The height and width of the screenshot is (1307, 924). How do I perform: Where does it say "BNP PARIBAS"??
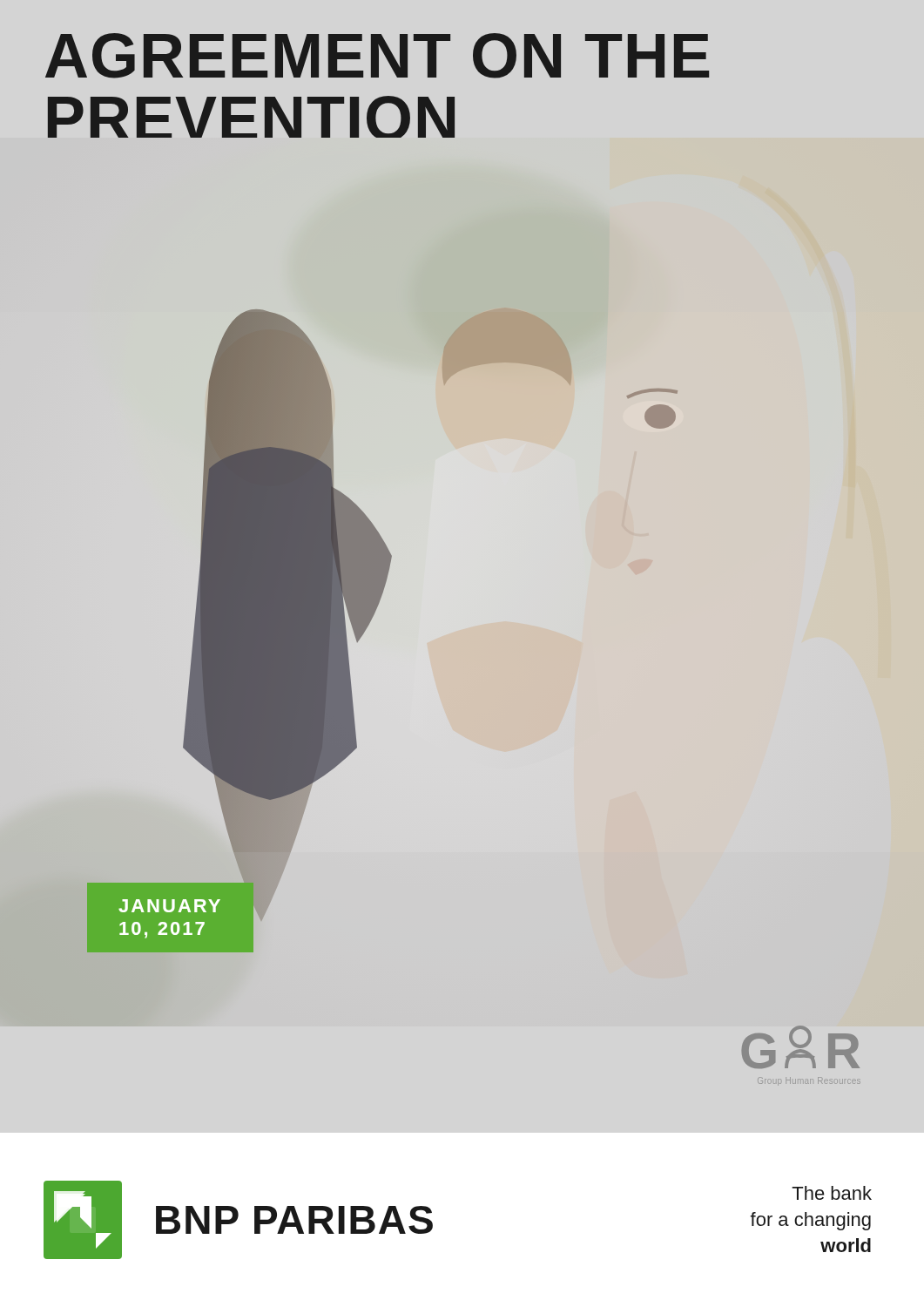click(x=294, y=1220)
